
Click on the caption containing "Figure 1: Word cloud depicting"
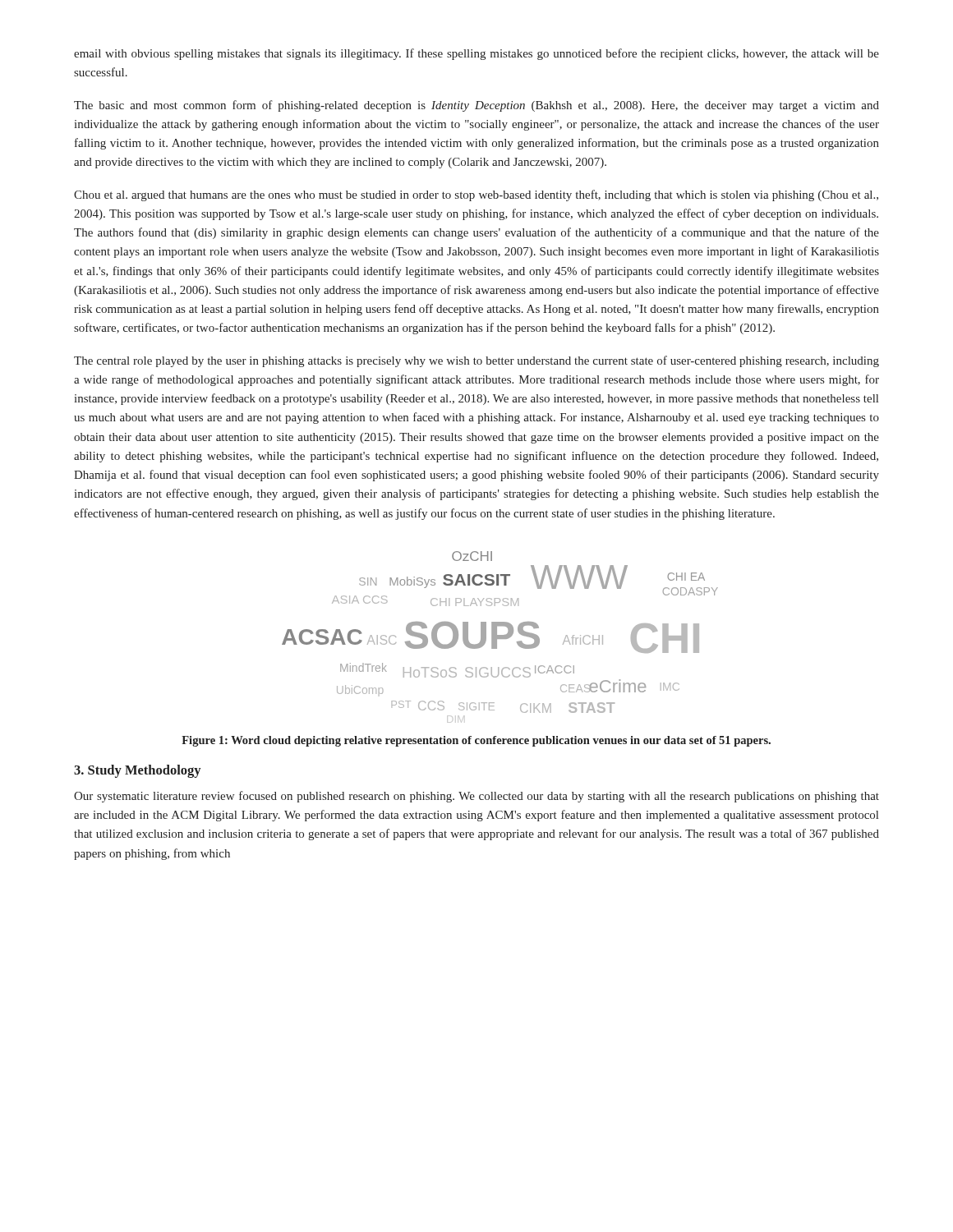(x=476, y=740)
